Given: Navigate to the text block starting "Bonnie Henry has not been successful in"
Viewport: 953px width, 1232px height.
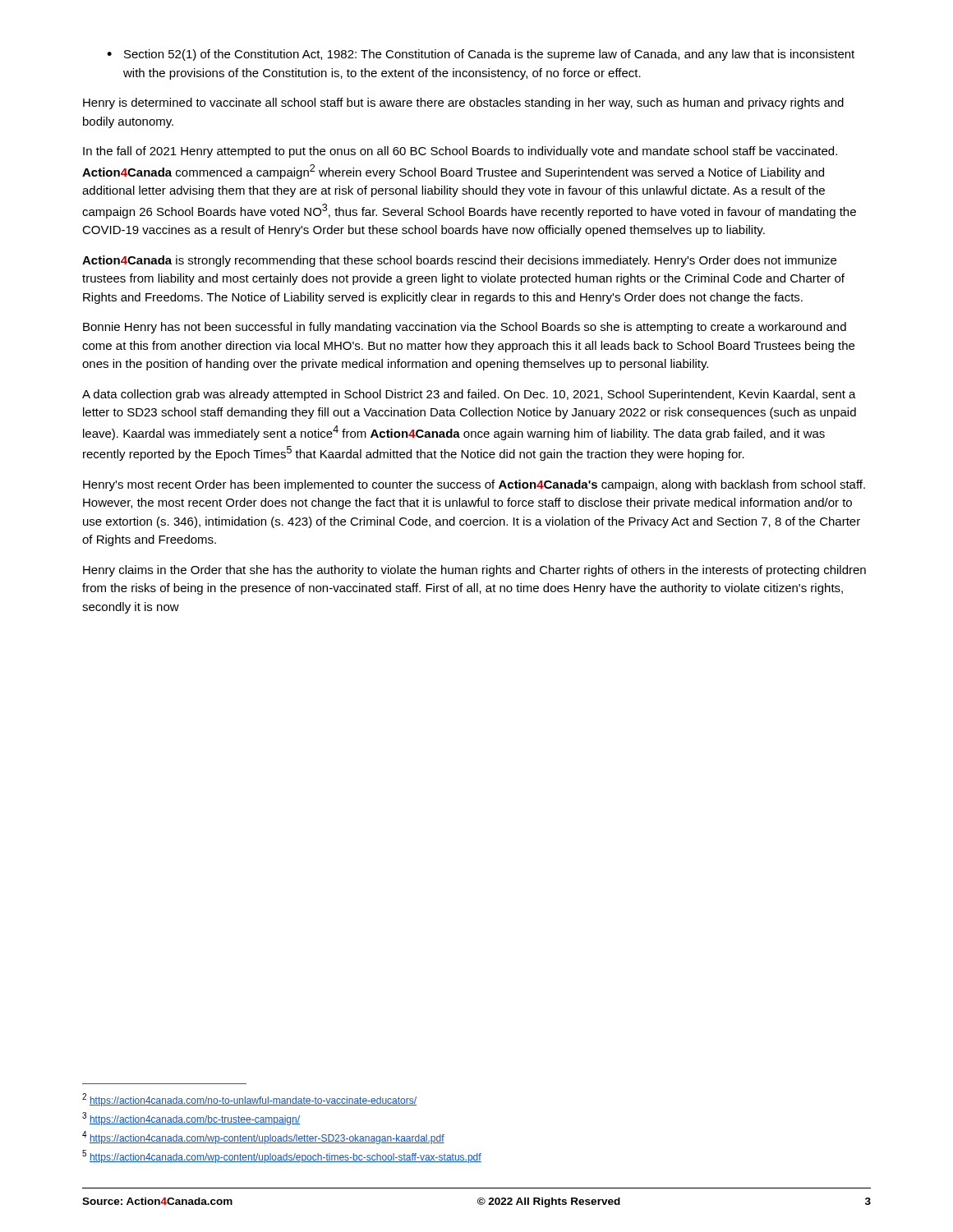Looking at the screenshot, I should (476, 346).
